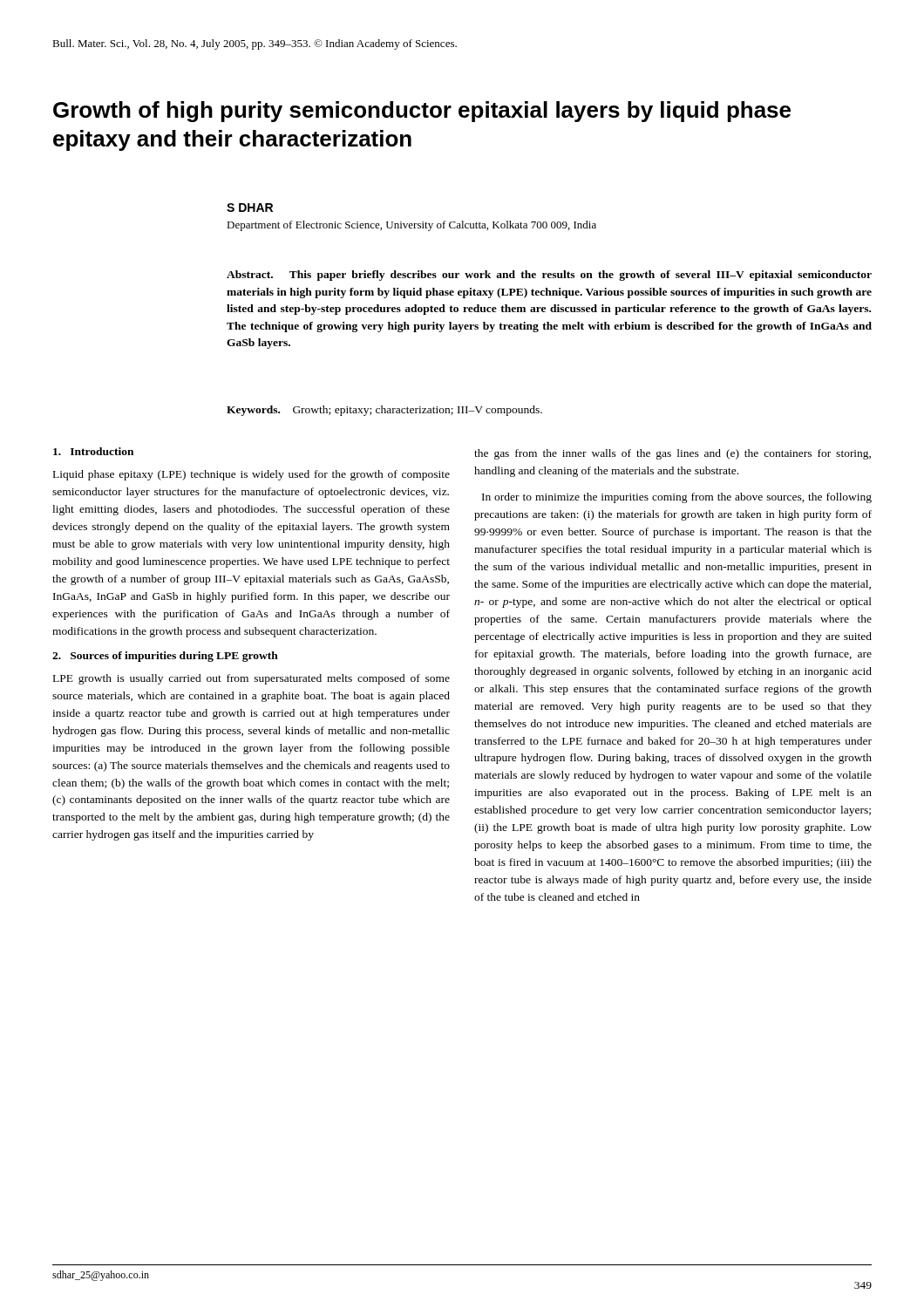Find the text block containing "Keywords. Growth; epitaxy; characterization;"
The height and width of the screenshot is (1308, 924).
[549, 410]
